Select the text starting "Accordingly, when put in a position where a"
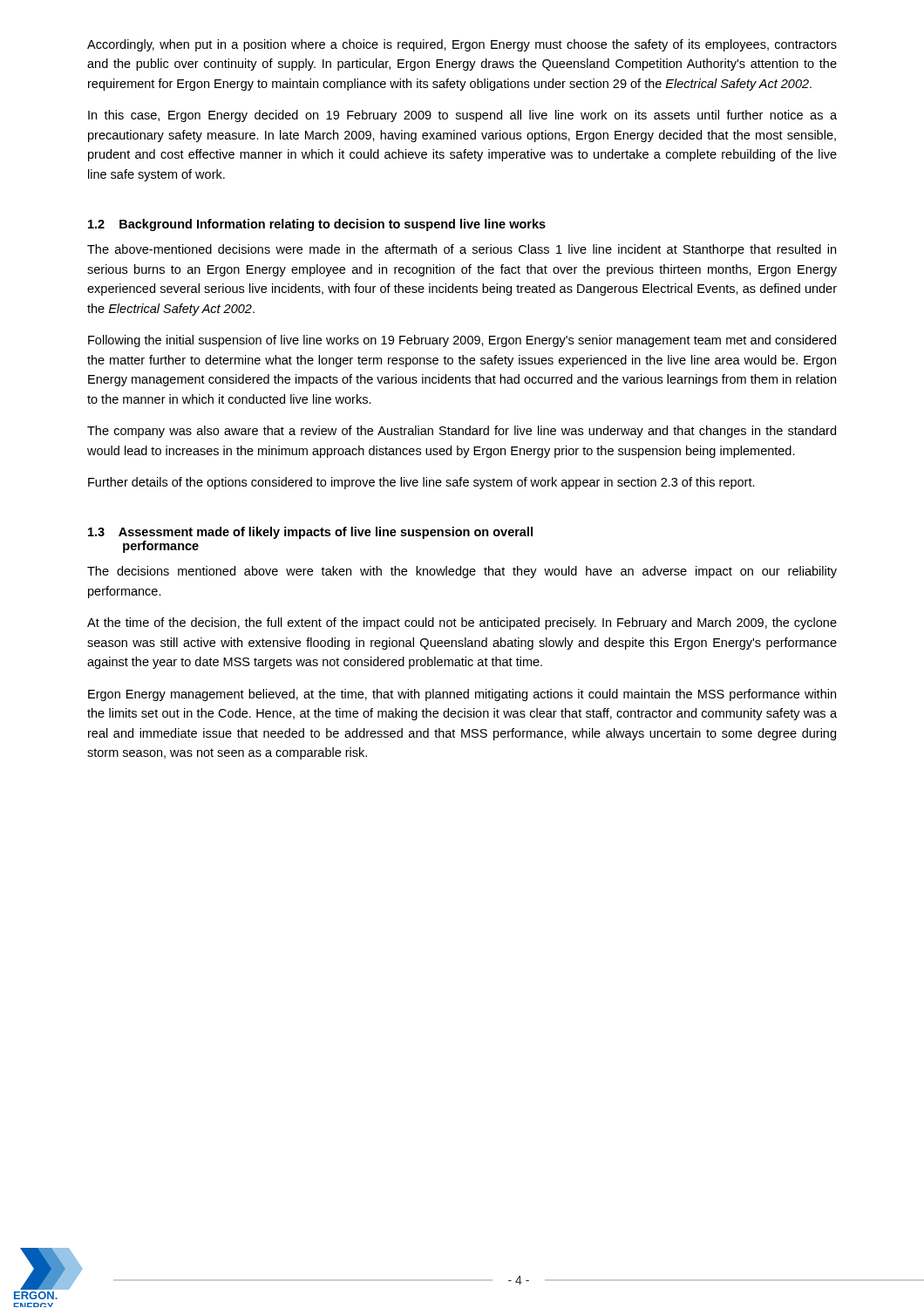Image resolution: width=924 pixels, height=1308 pixels. tap(462, 64)
